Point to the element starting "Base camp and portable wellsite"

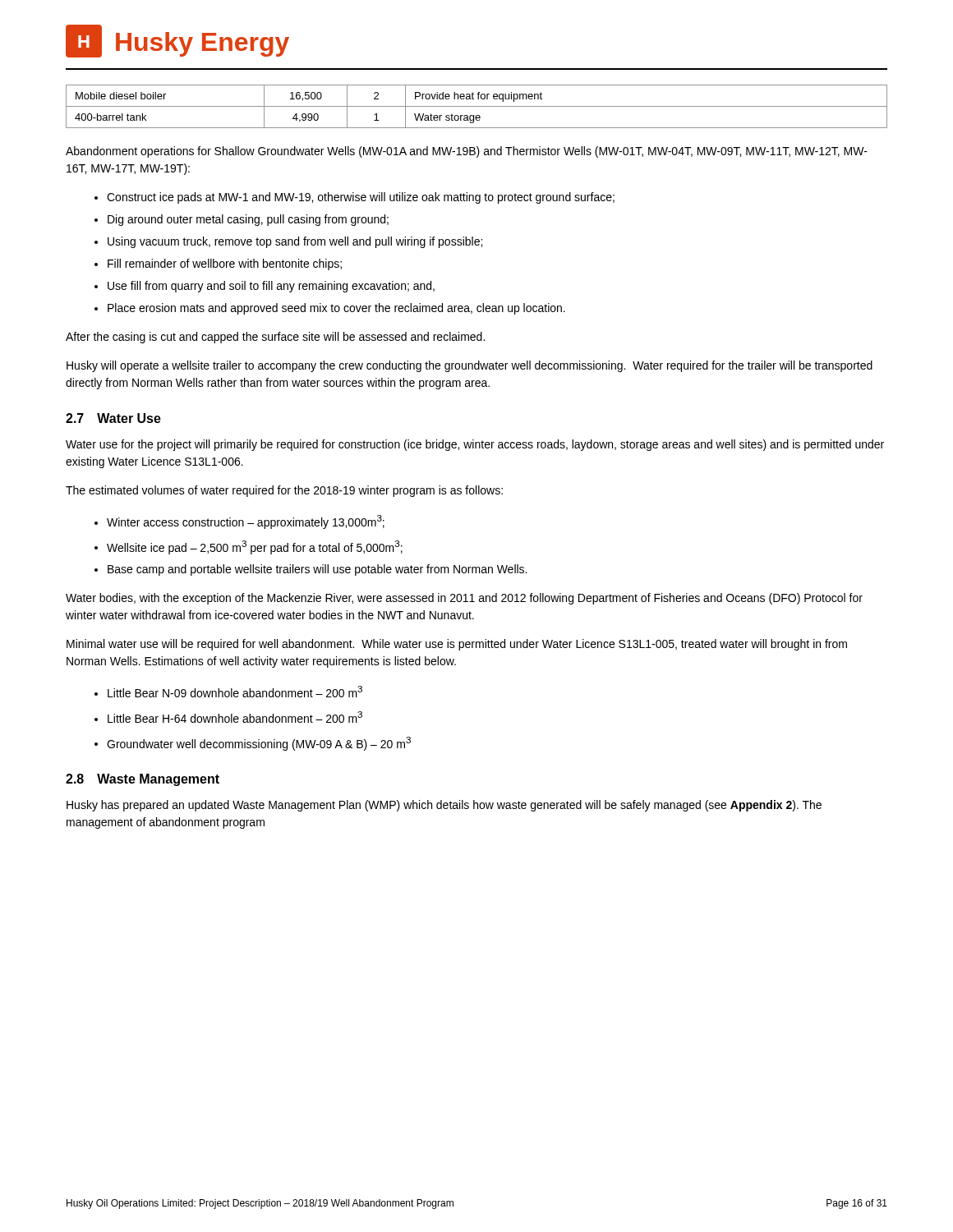(x=317, y=569)
